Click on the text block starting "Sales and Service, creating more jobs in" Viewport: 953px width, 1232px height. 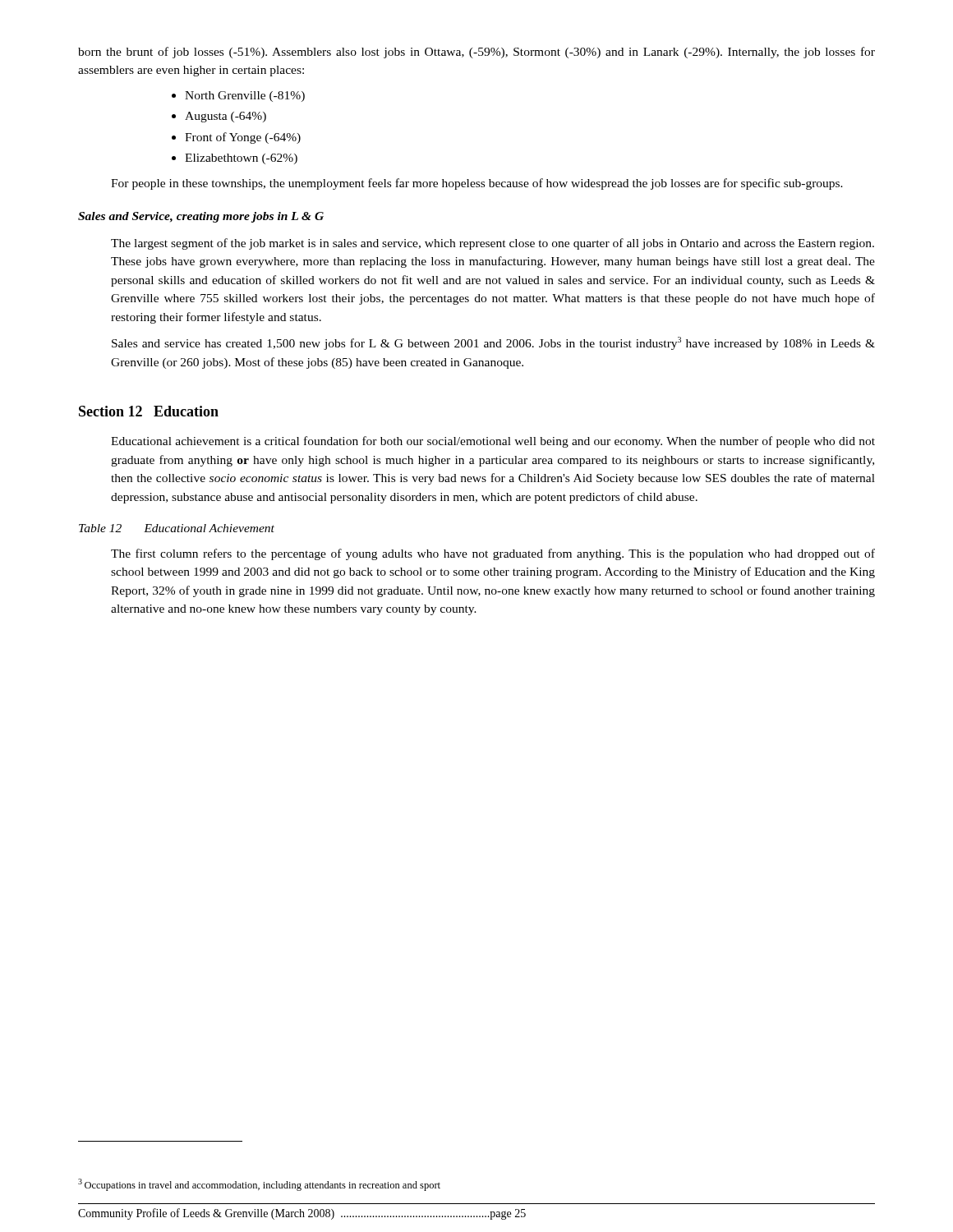[x=201, y=217]
